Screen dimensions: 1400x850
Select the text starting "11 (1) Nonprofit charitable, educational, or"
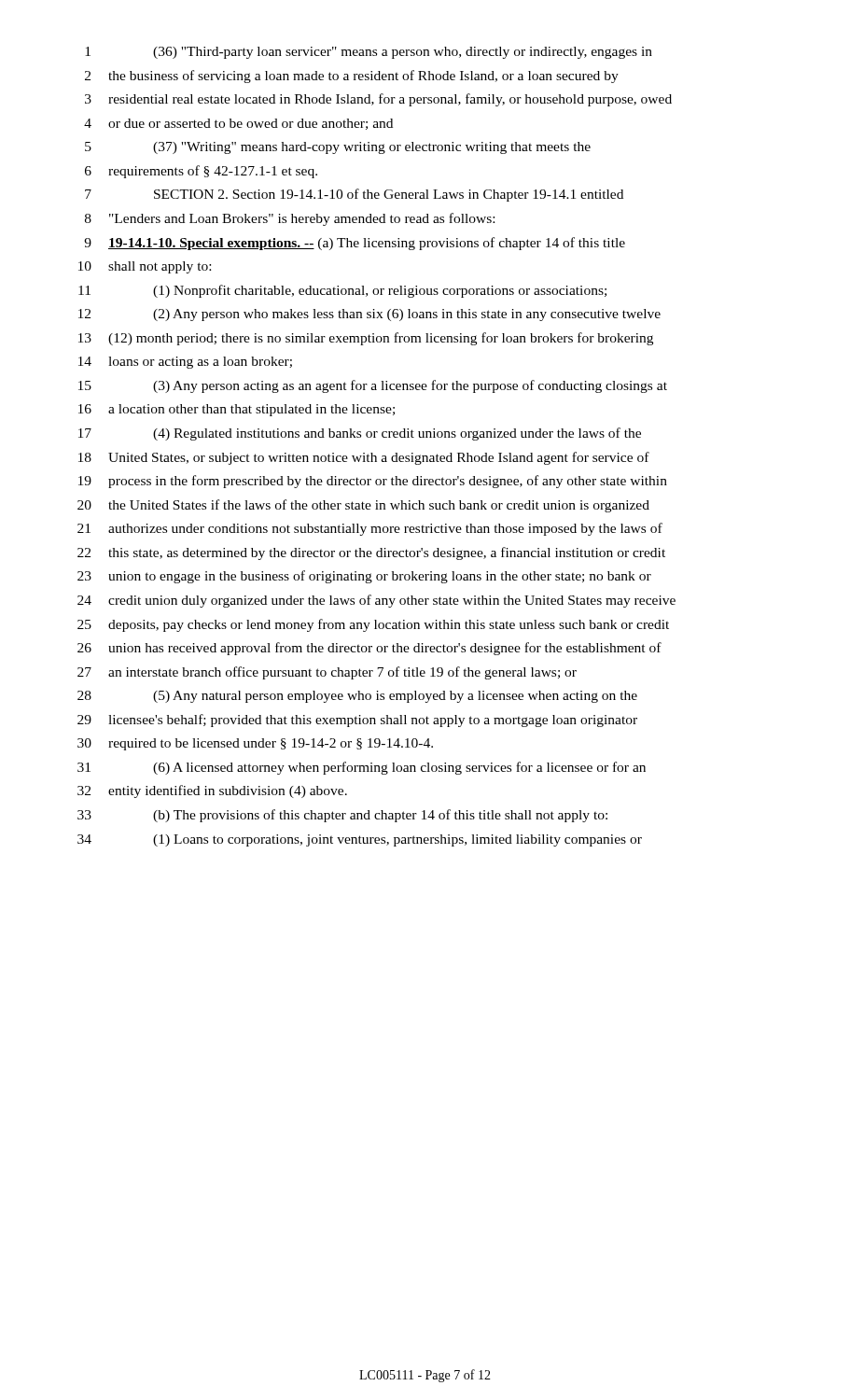(425, 290)
